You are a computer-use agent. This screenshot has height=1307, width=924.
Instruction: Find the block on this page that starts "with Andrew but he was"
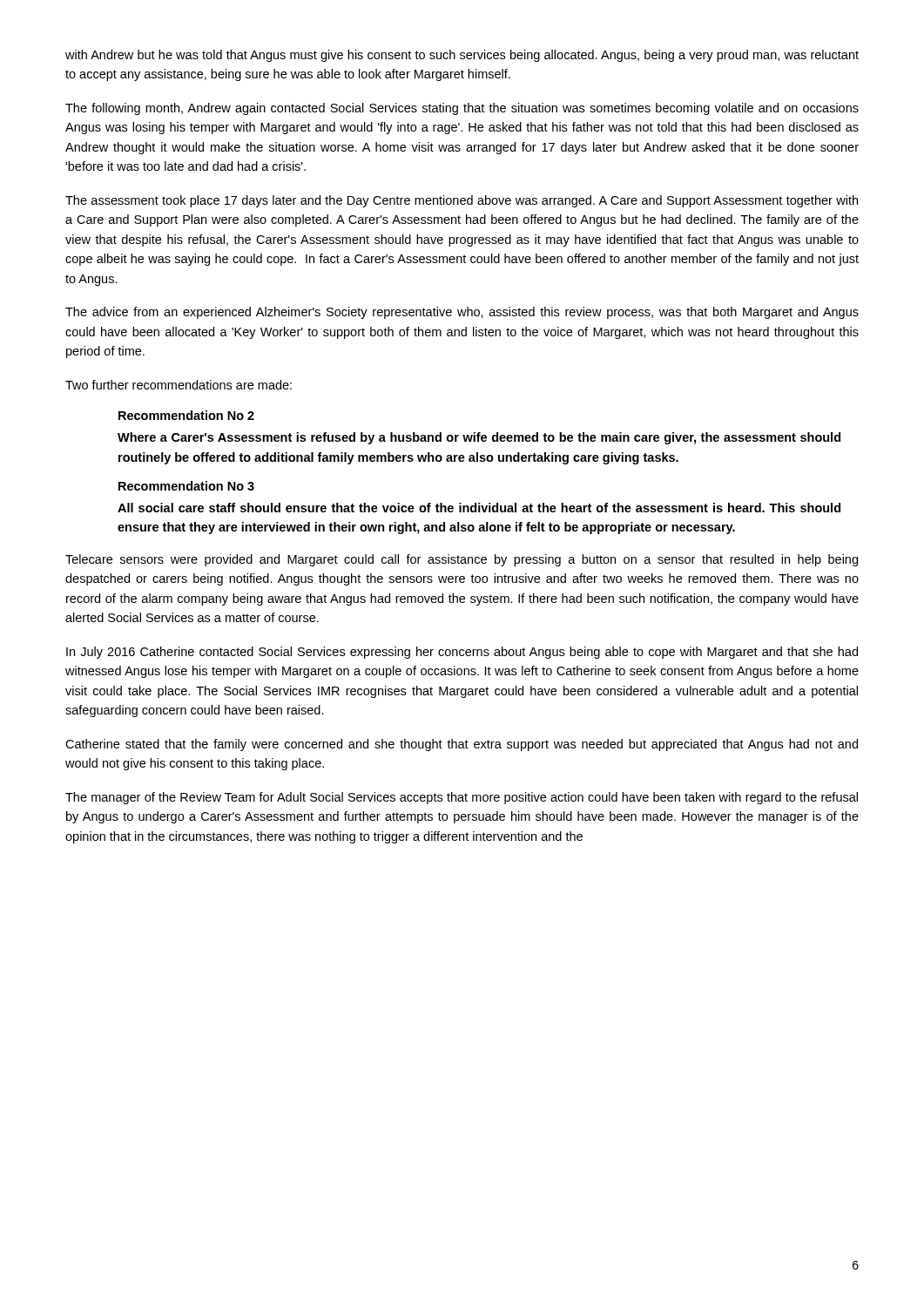coord(462,65)
